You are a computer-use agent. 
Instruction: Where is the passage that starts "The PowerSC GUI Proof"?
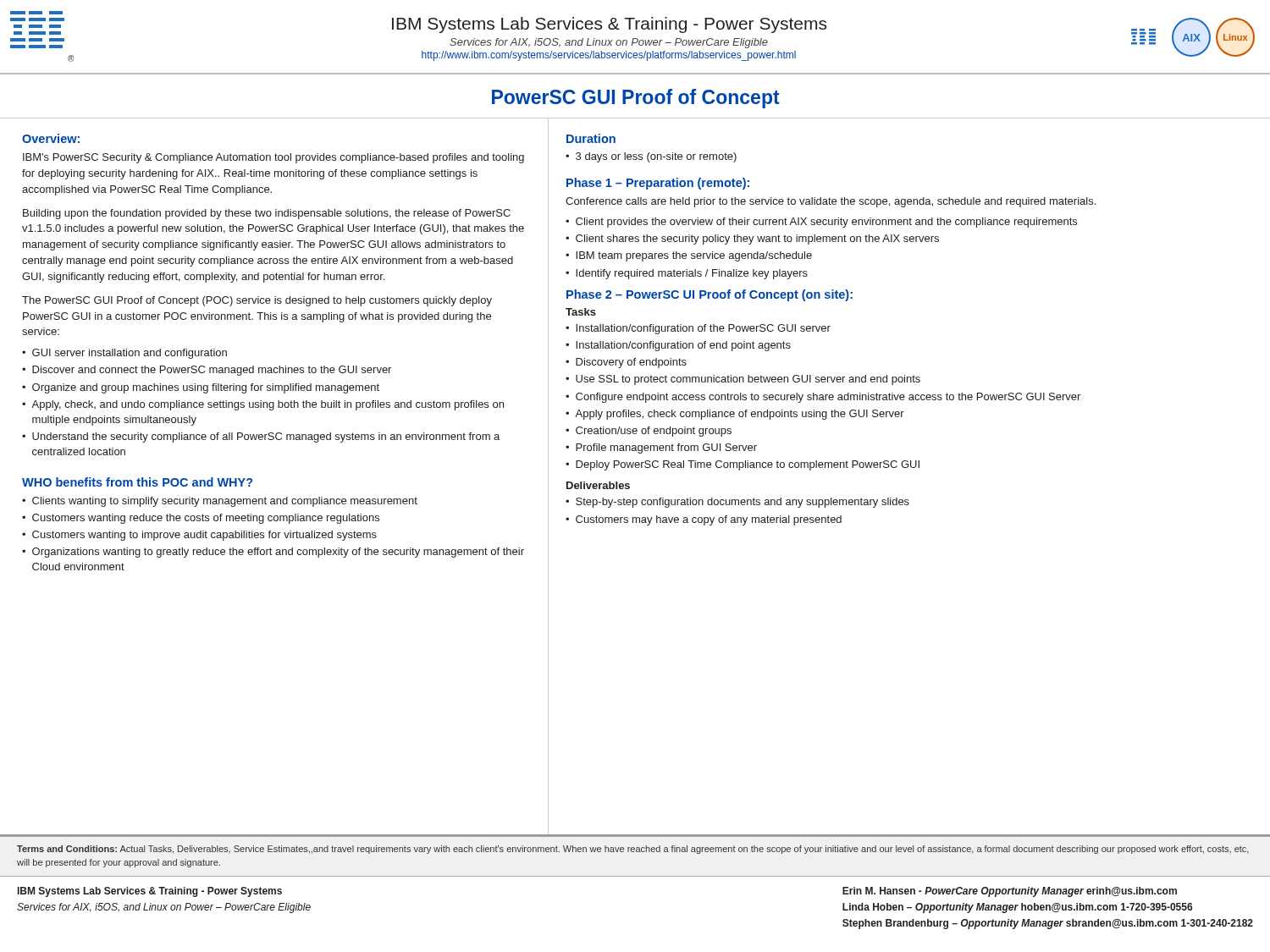257,316
